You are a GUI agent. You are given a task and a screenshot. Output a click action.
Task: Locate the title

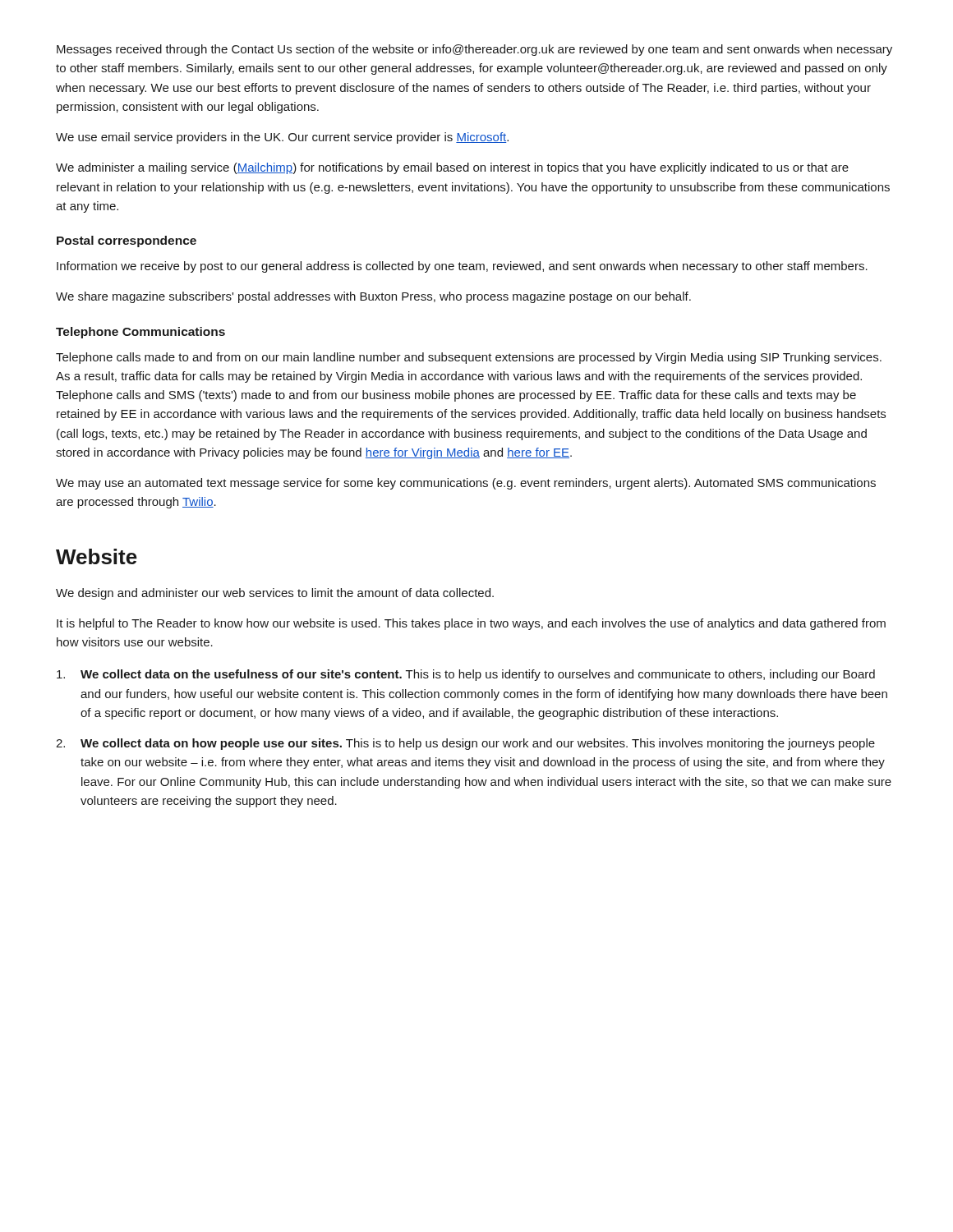pos(97,556)
